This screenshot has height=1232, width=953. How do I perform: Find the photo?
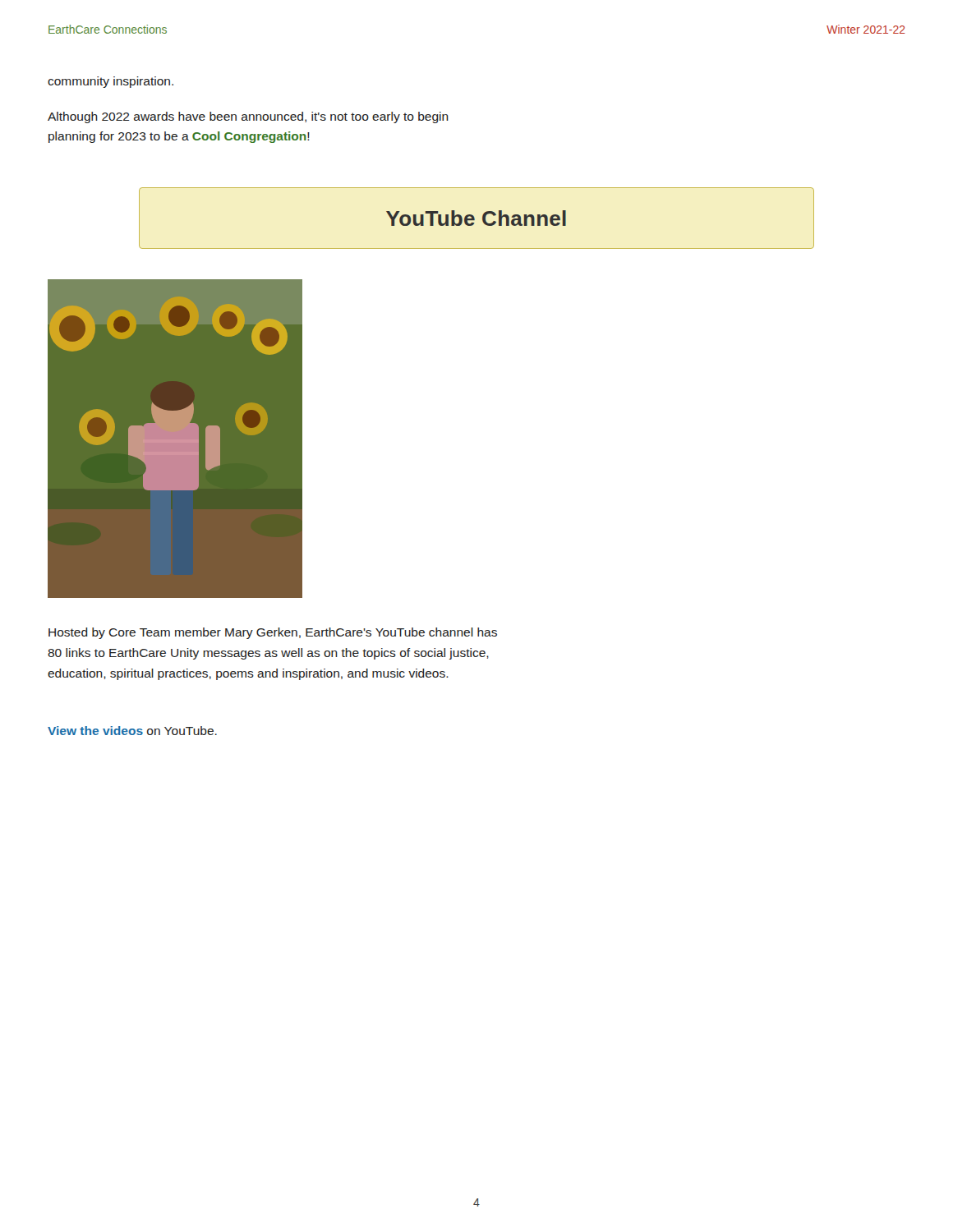pyautogui.click(x=175, y=439)
